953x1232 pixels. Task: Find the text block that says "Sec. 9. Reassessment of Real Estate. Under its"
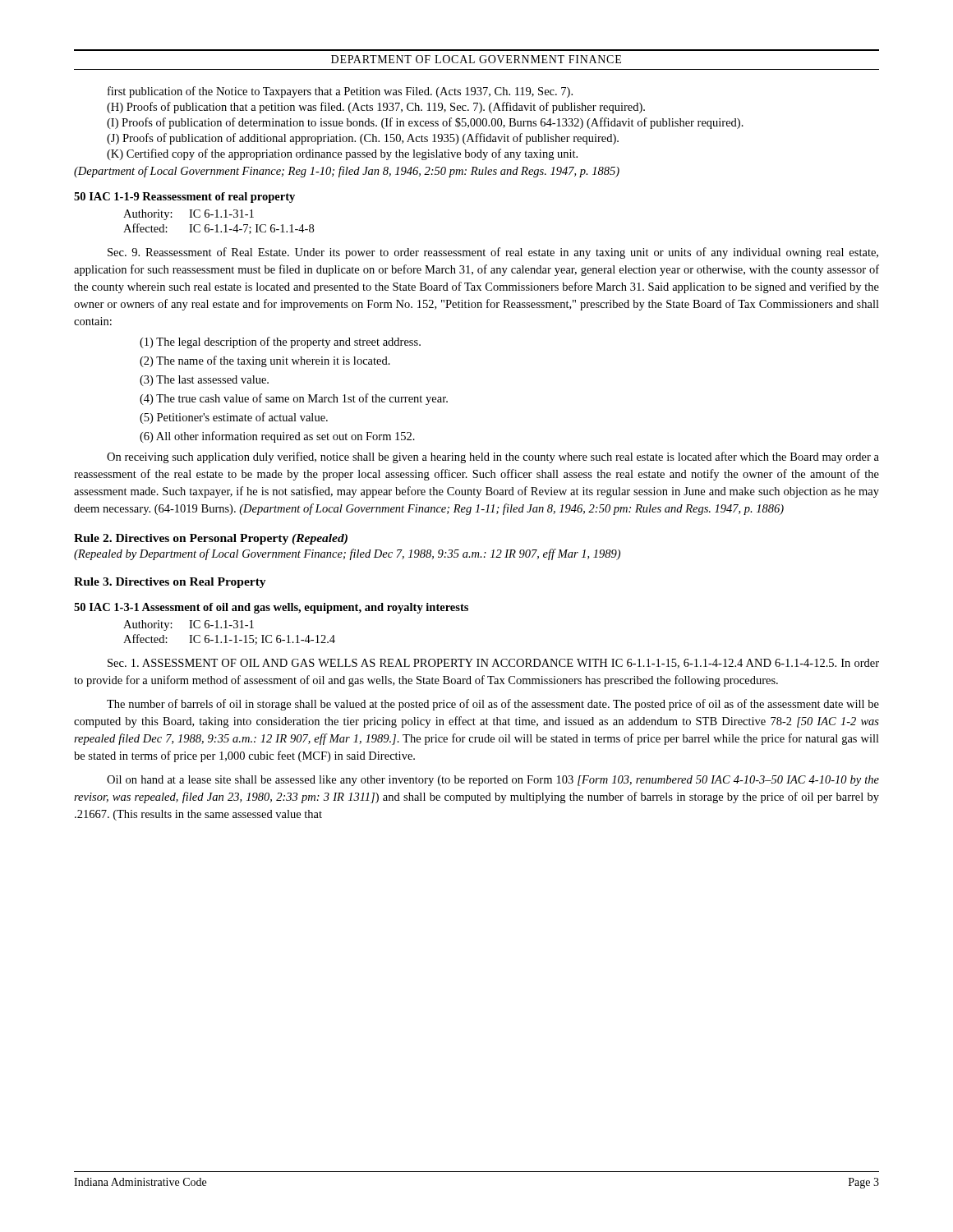coord(476,287)
